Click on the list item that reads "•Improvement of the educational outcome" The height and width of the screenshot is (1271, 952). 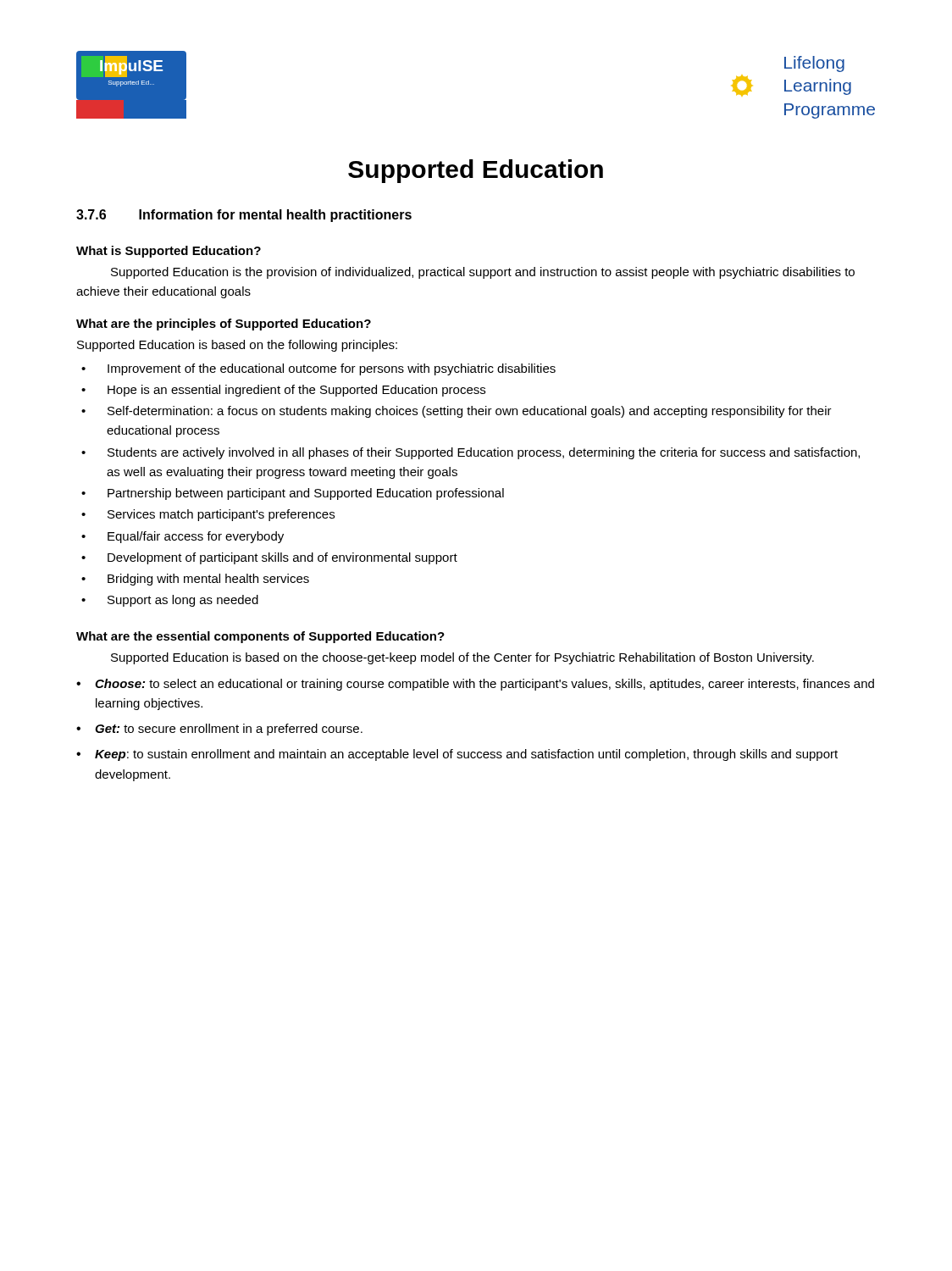316,368
